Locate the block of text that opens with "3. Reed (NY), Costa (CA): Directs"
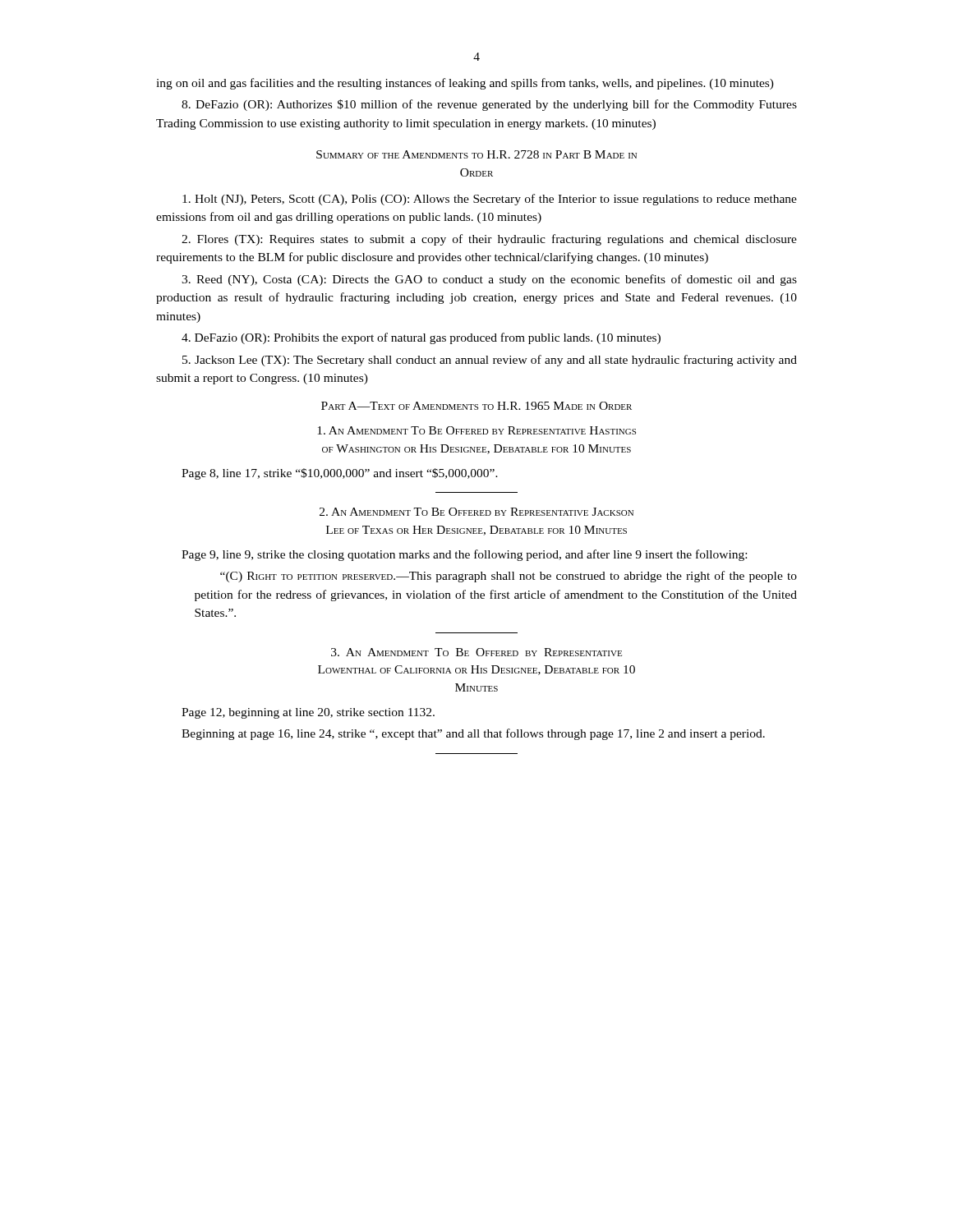Viewport: 953px width, 1232px height. click(476, 298)
